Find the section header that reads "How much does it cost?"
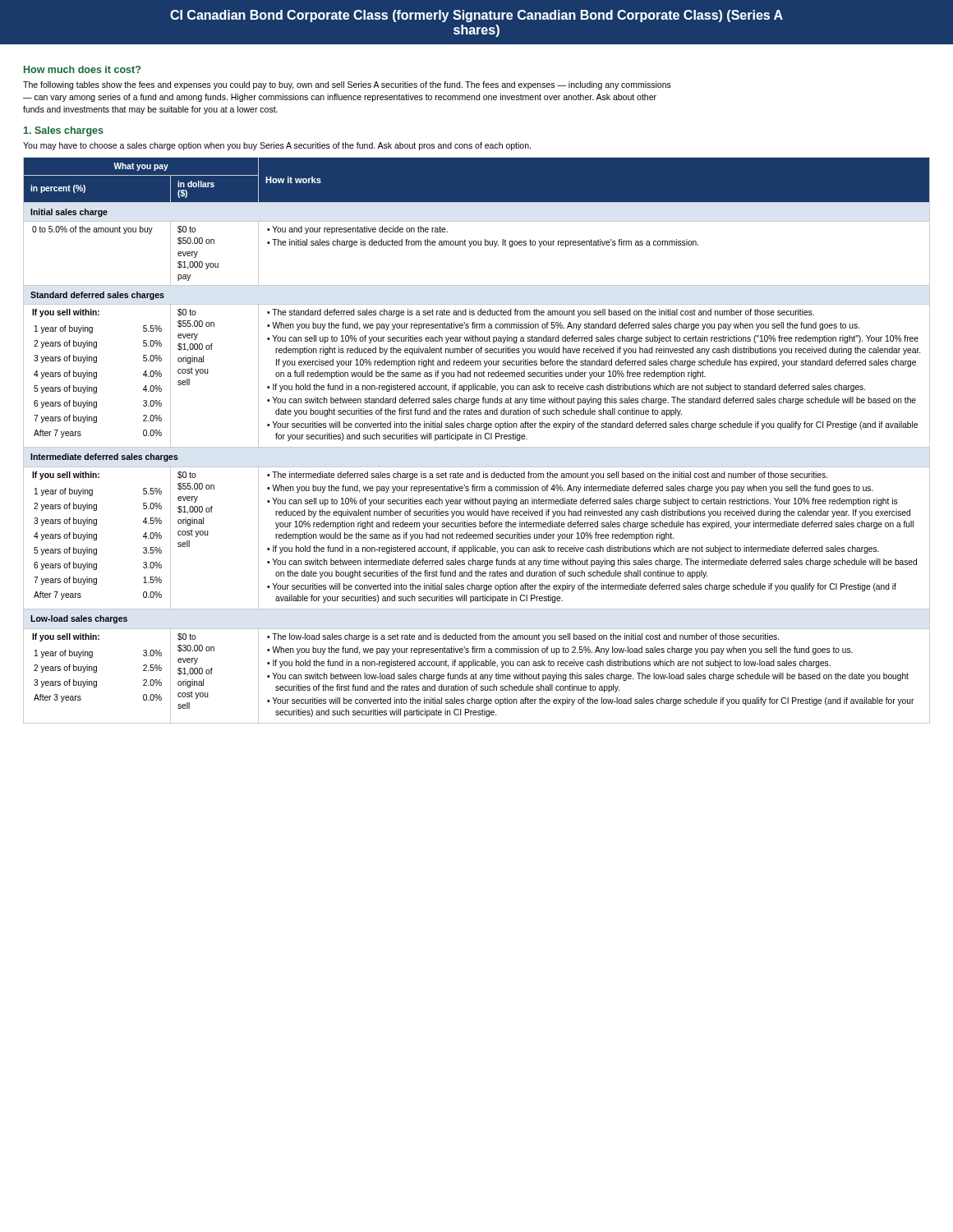953x1232 pixels. [82, 70]
